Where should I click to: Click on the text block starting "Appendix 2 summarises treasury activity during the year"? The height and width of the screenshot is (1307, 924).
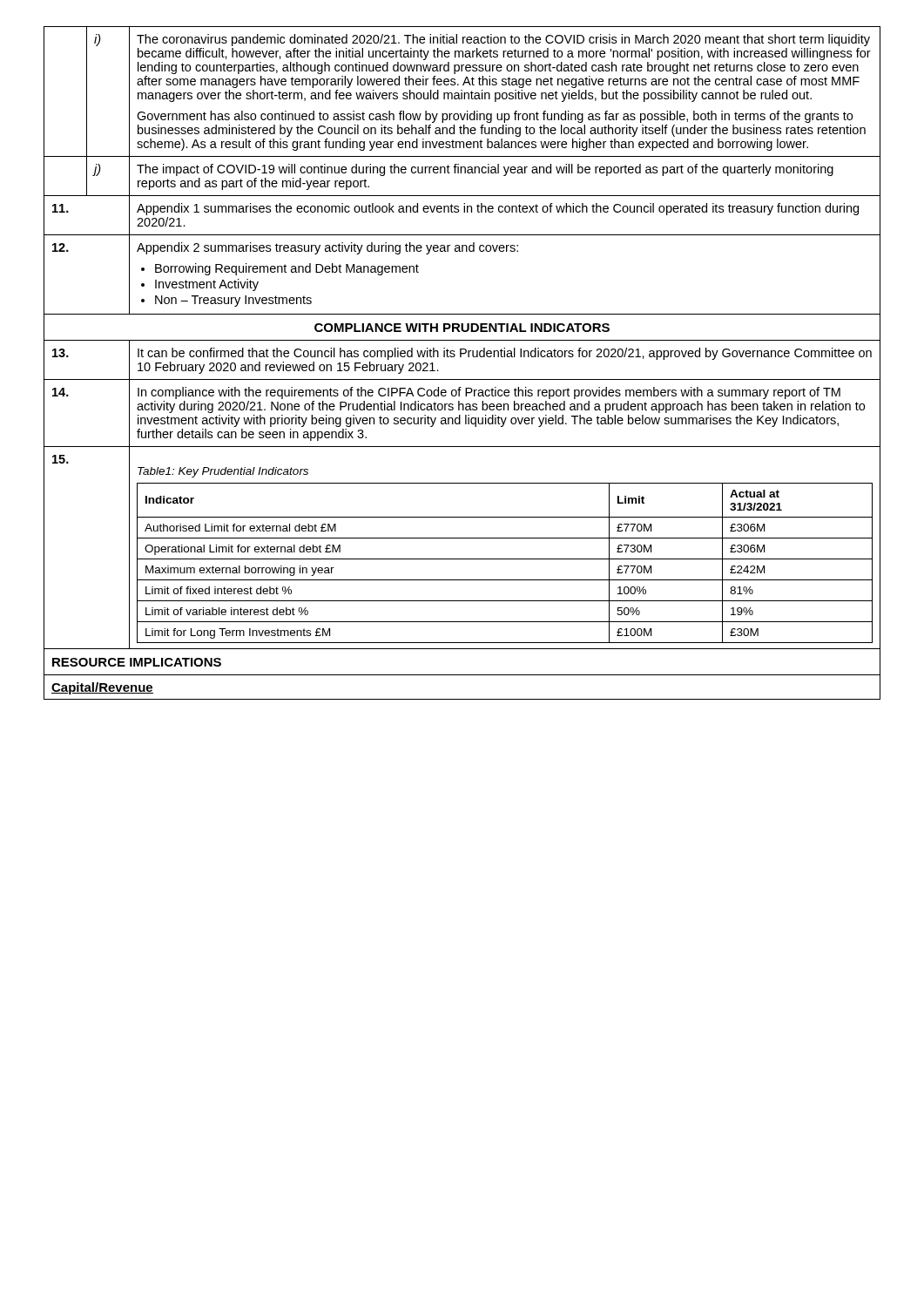click(327, 248)
